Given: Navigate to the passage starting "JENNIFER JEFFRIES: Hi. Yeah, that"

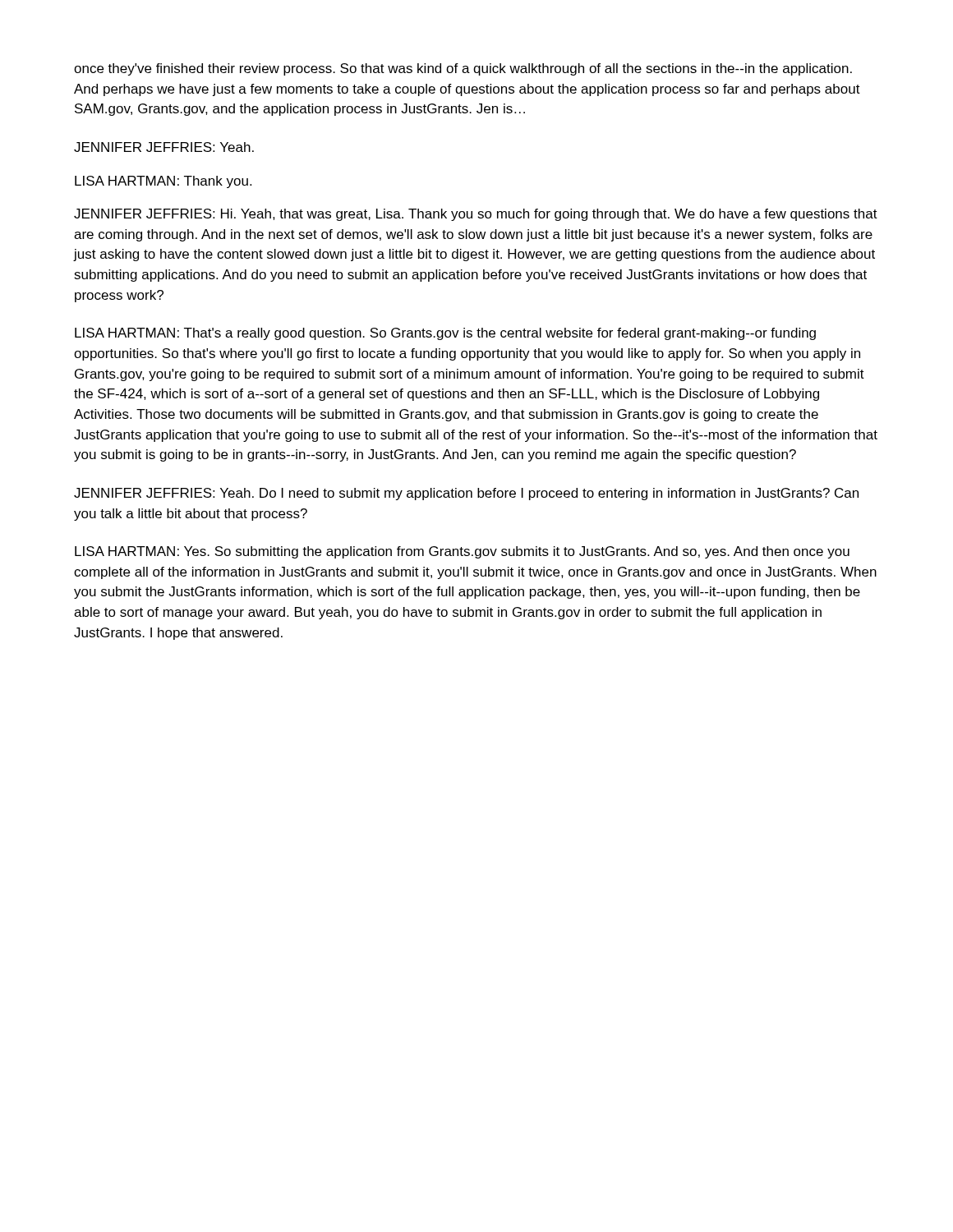Looking at the screenshot, I should point(475,255).
